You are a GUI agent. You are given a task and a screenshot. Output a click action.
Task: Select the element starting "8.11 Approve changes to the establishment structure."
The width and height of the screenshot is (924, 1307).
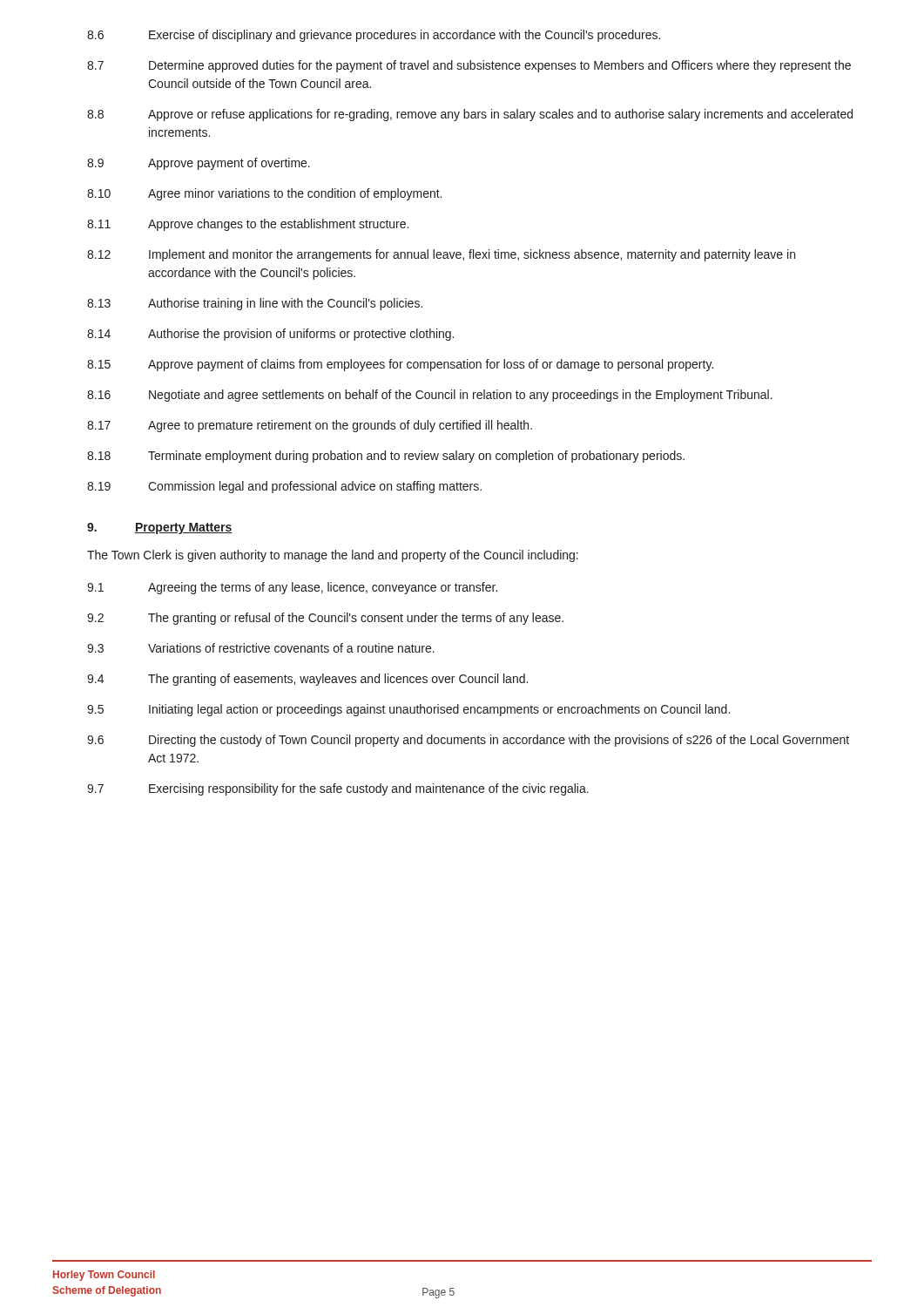(x=248, y=225)
